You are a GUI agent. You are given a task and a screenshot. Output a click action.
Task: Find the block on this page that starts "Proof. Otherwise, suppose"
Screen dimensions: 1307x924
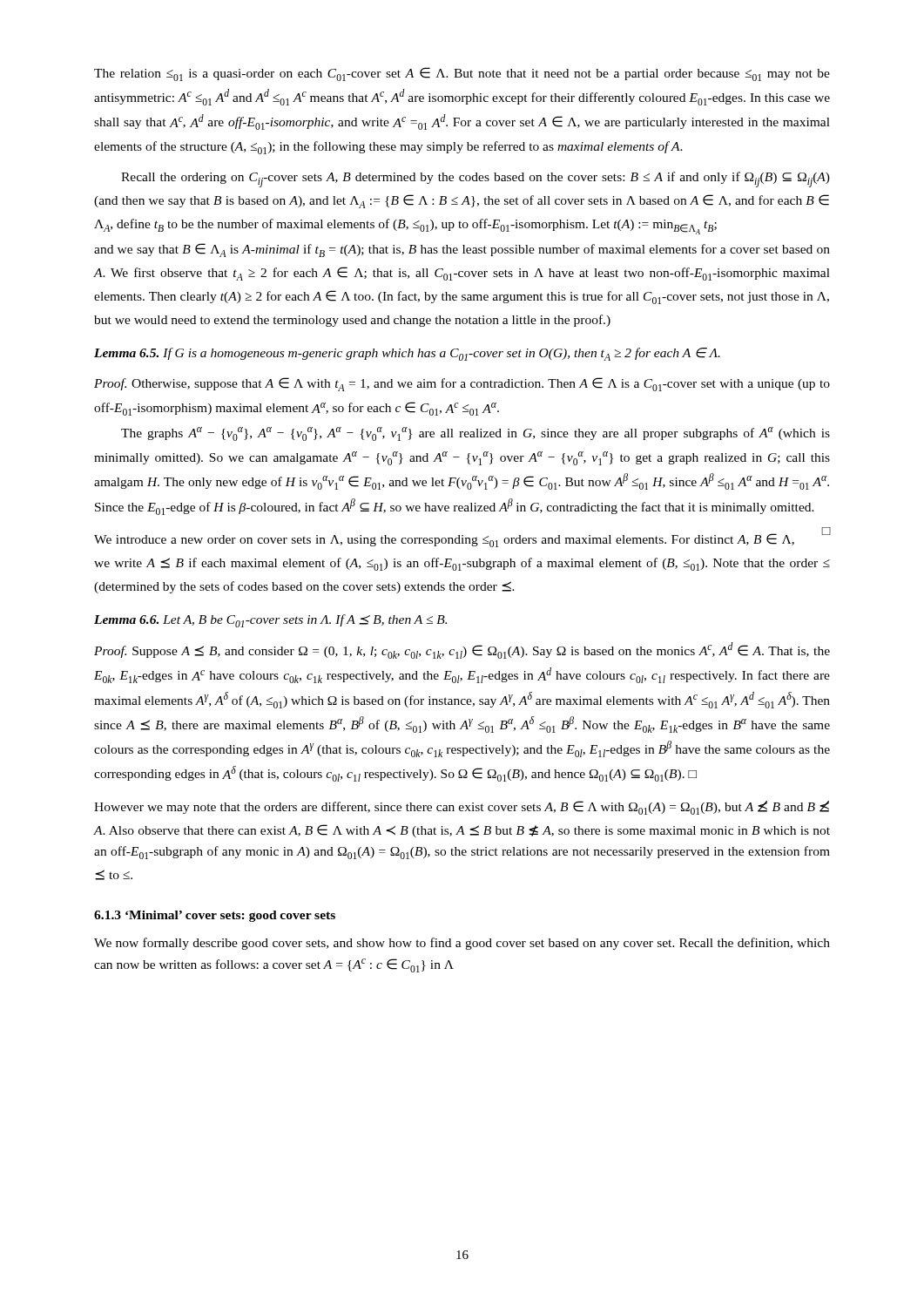(462, 447)
